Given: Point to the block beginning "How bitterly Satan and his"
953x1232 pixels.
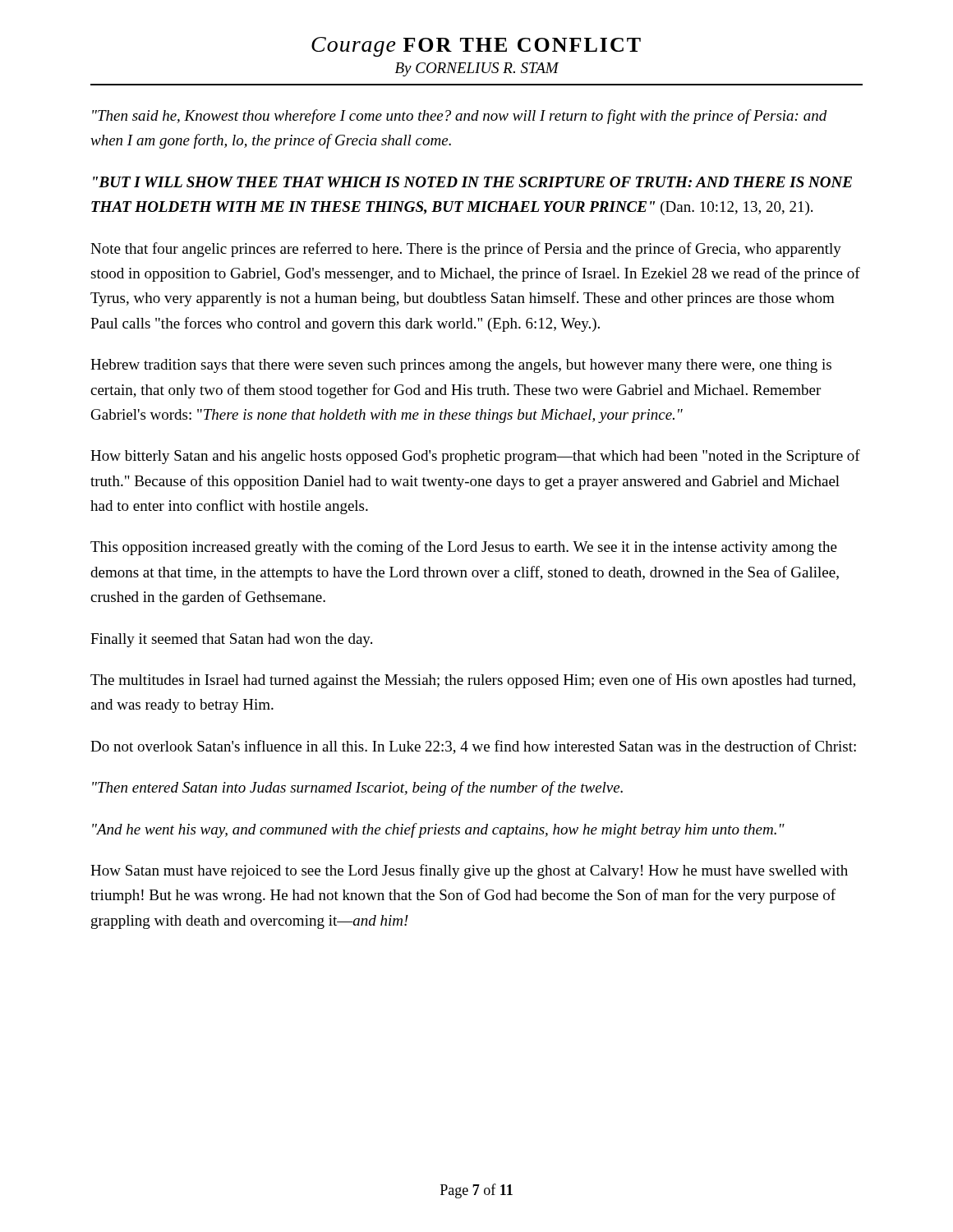Looking at the screenshot, I should point(475,481).
